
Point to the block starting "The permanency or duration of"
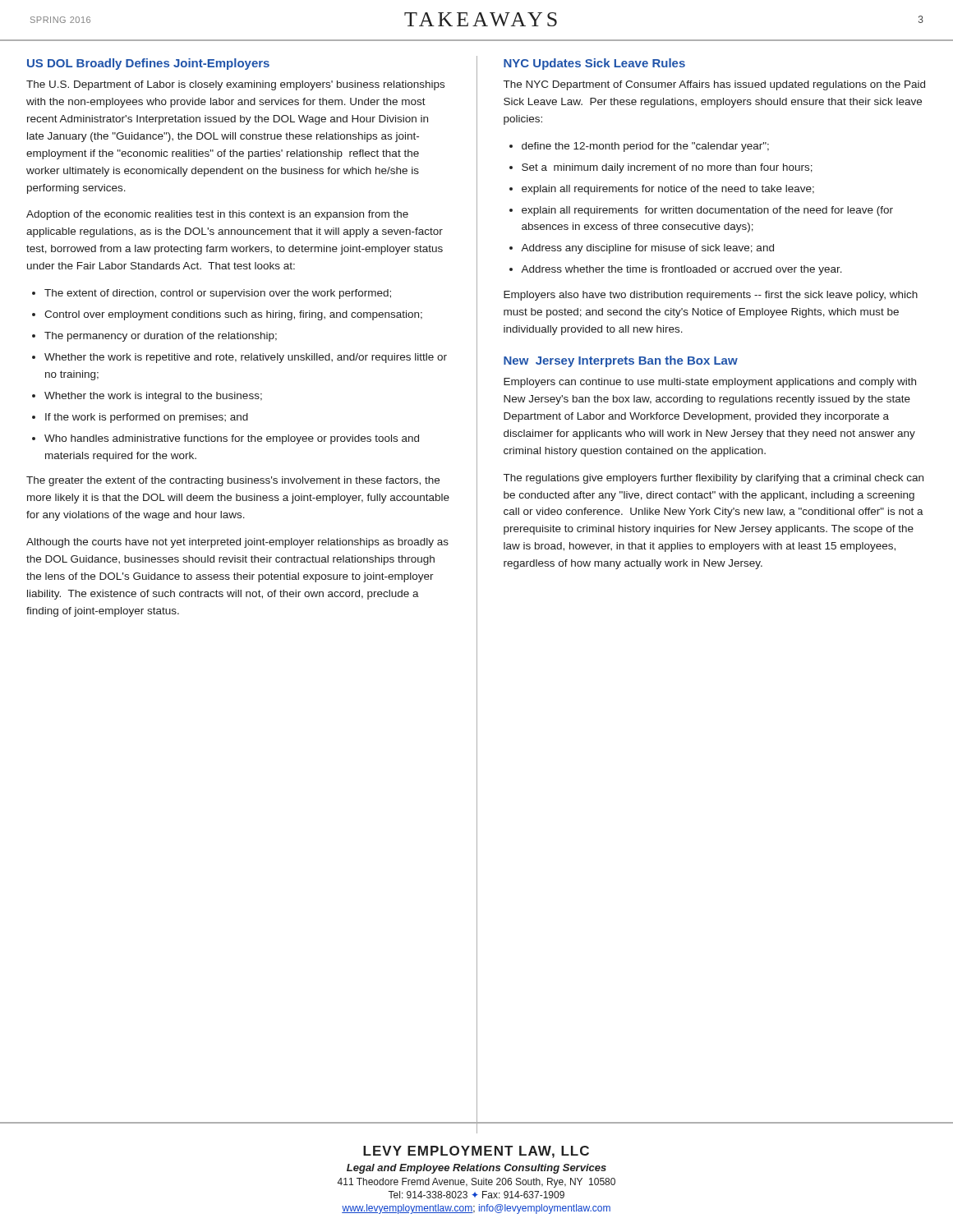pyautogui.click(x=161, y=335)
